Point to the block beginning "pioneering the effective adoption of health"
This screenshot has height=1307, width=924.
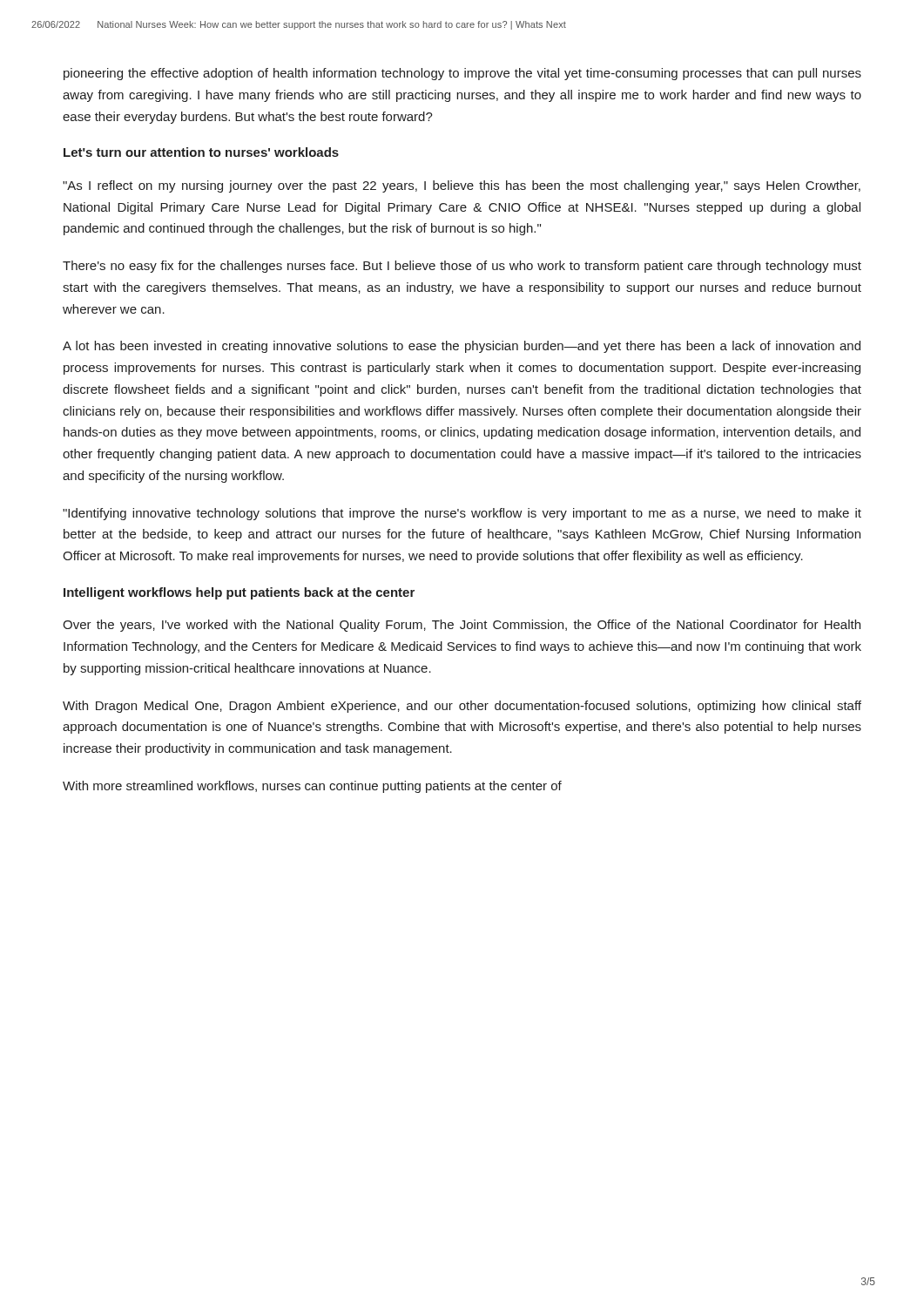point(462,94)
